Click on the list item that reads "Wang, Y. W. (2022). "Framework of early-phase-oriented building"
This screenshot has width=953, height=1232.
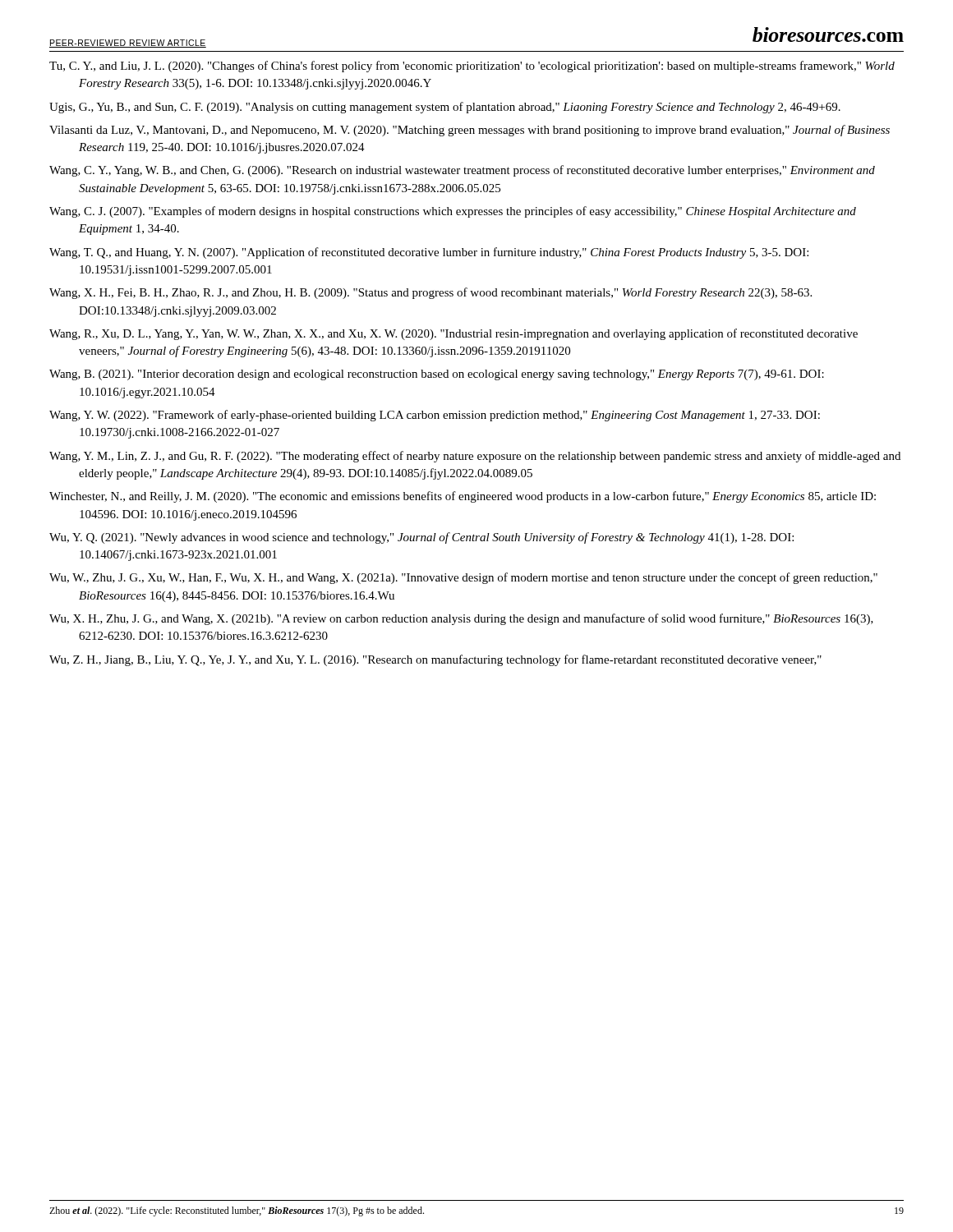coord(435,424)
